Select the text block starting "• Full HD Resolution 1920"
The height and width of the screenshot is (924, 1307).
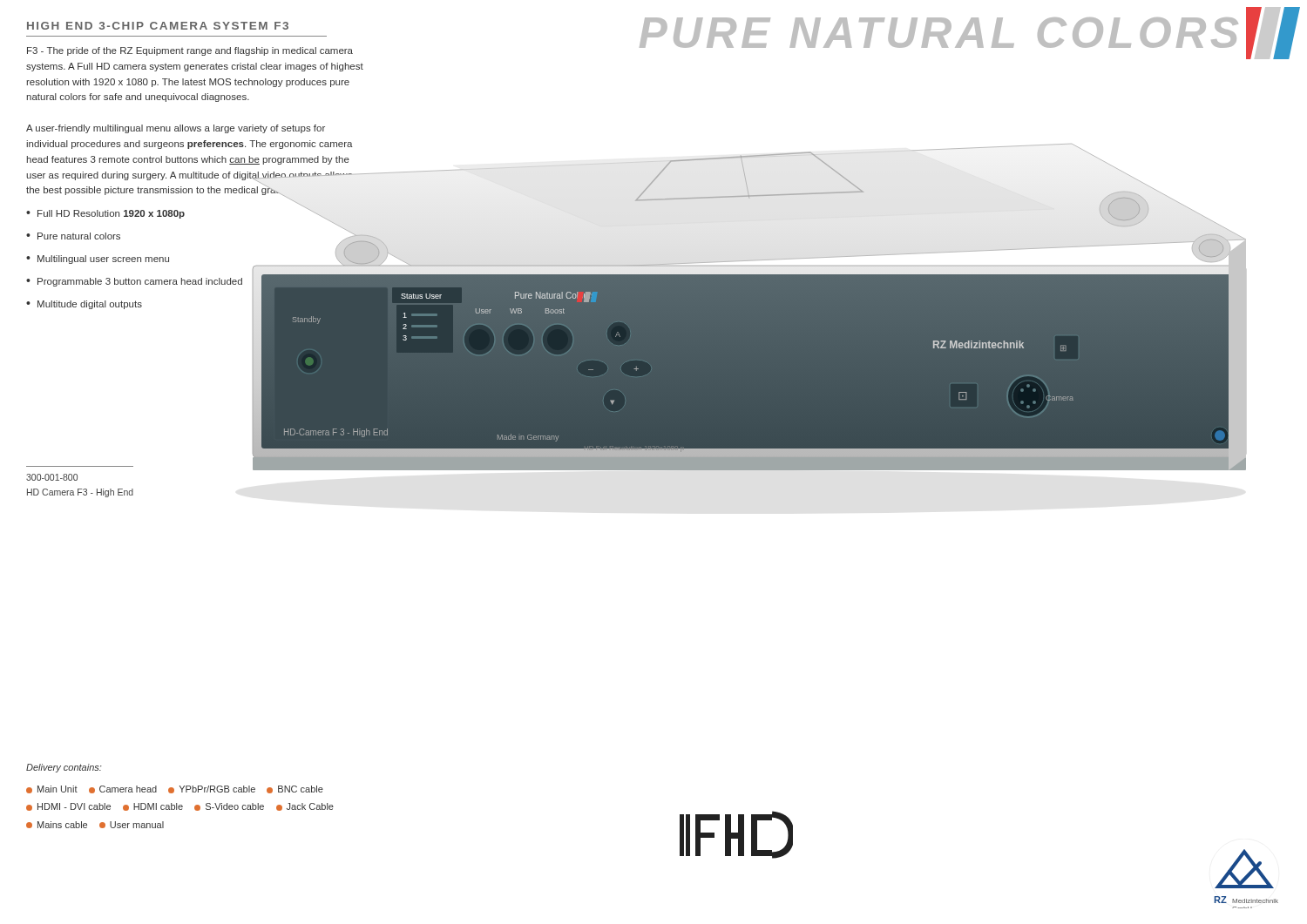(105, 212)
